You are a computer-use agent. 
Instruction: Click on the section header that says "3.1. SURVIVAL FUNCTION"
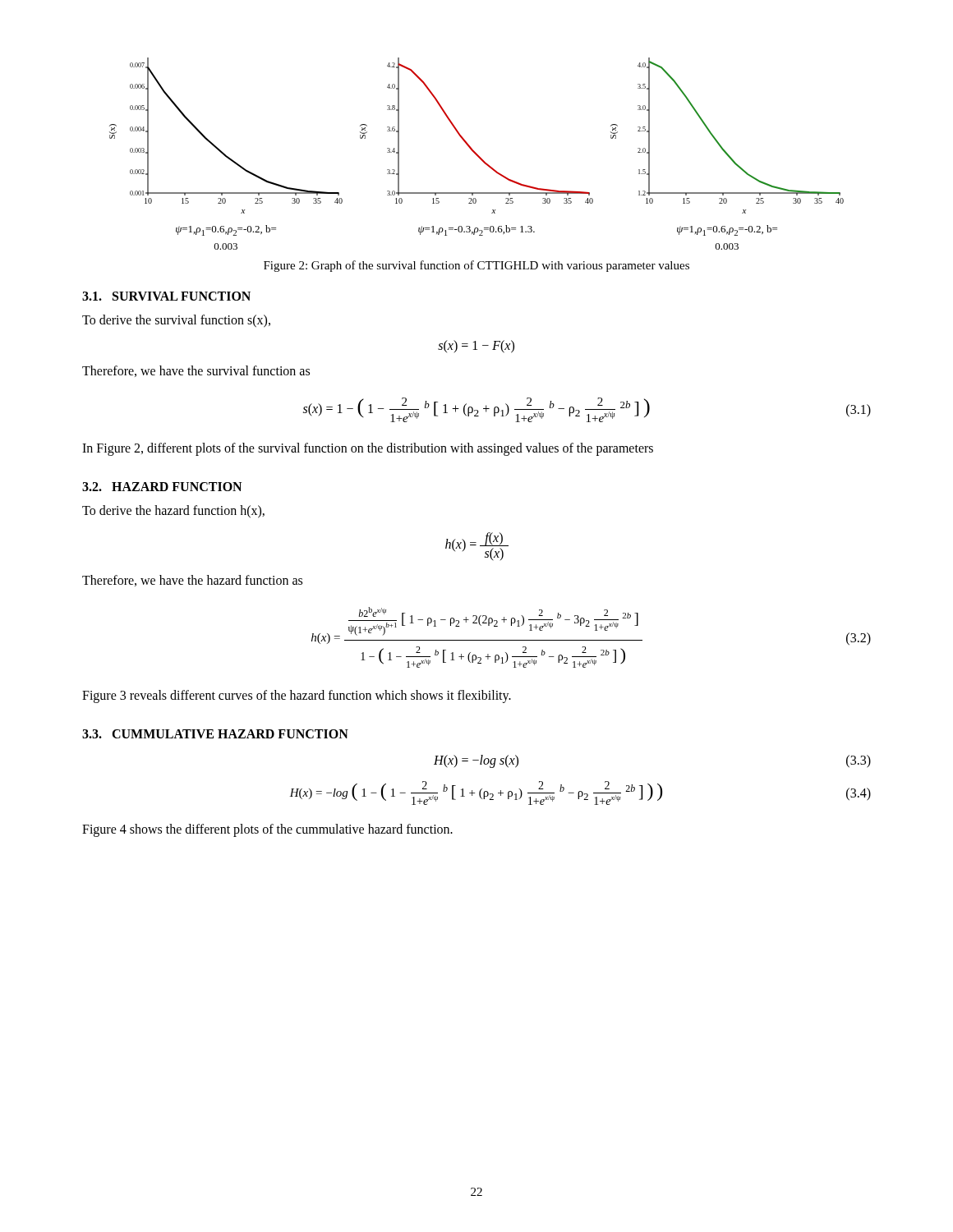click(x=167, y=296)
